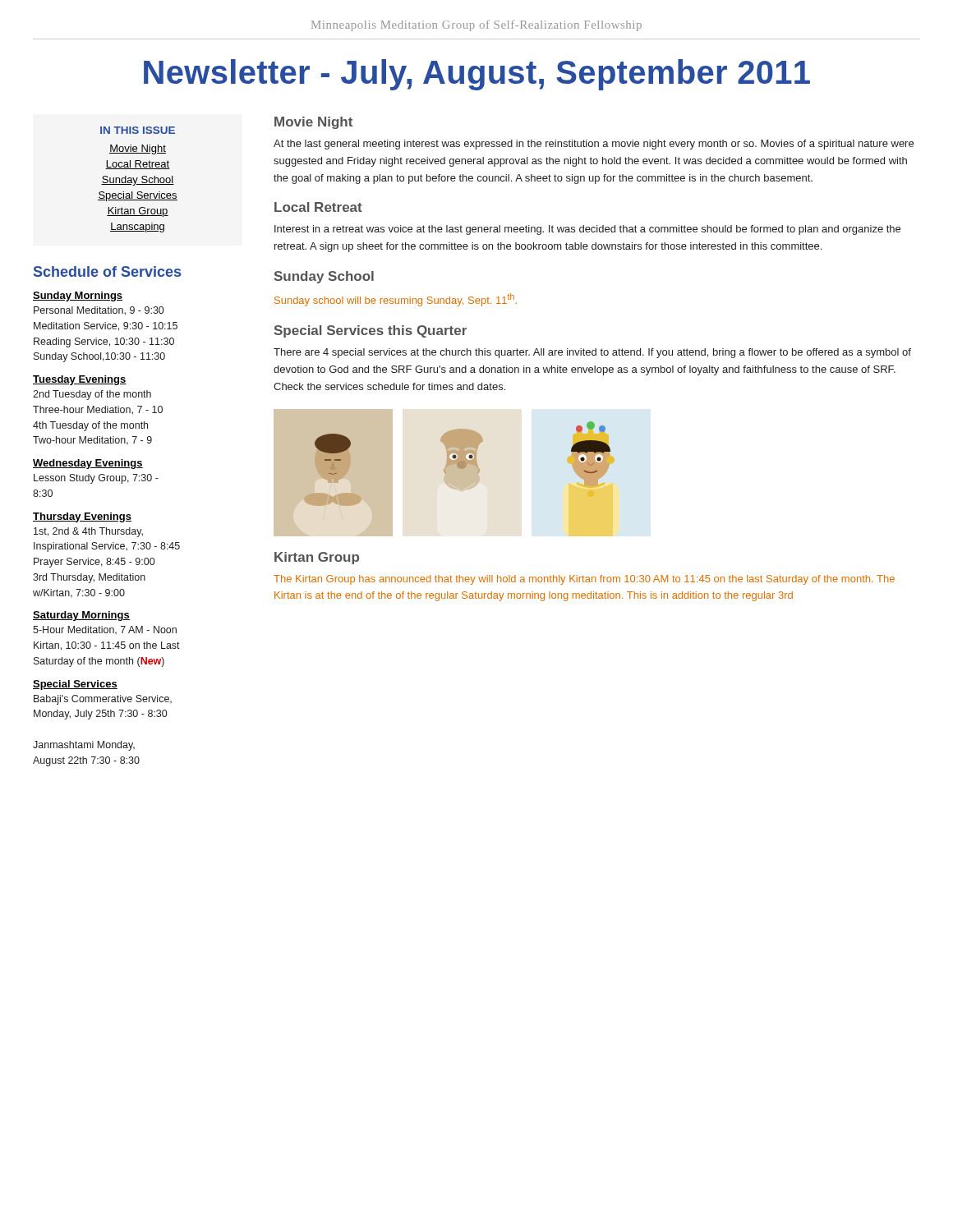
Task: Select the block starting "Saturday Mornings"
Action: click(81, 615)
